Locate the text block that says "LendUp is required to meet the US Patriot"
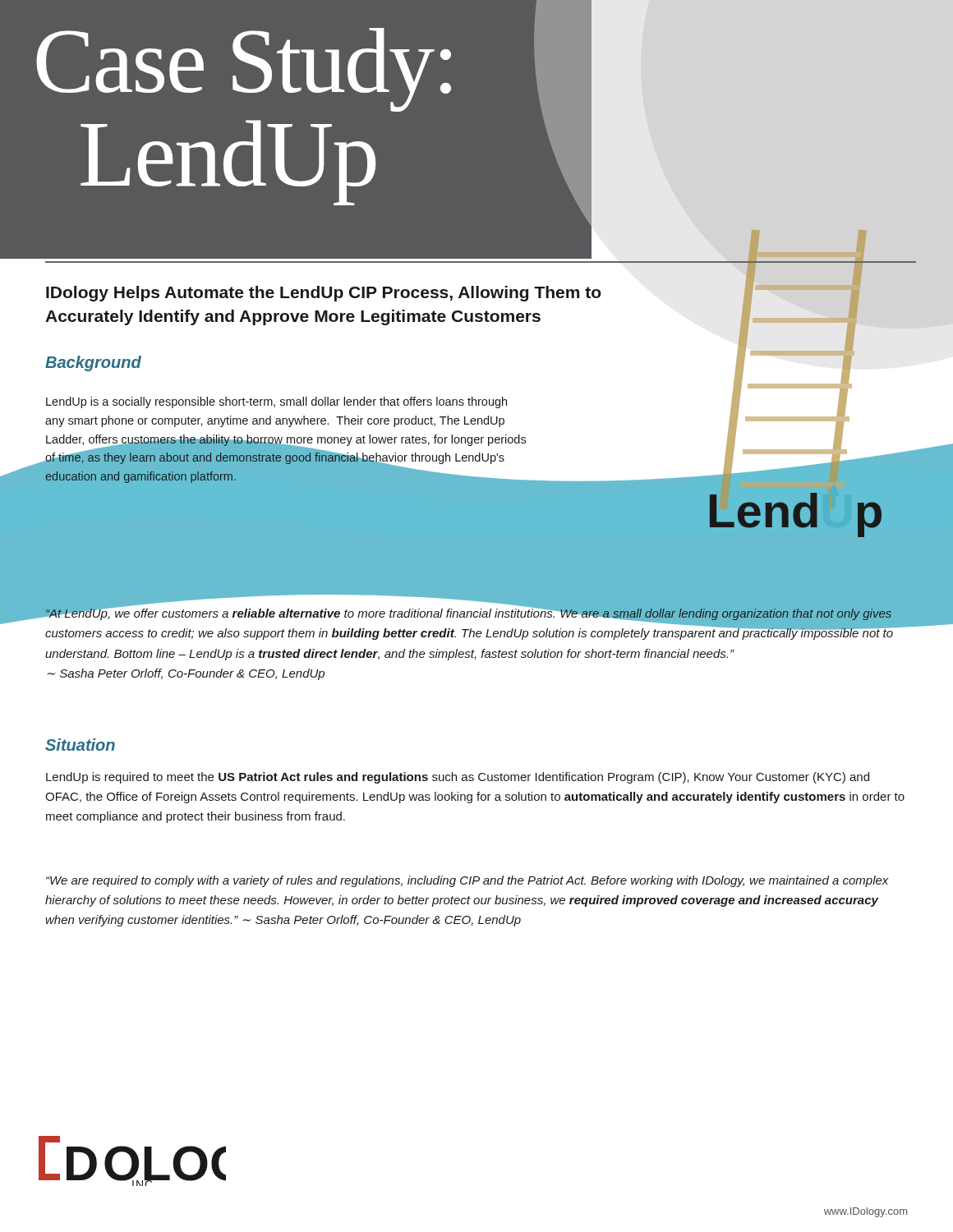This screenshot has height=1232, width=953. 476,797
